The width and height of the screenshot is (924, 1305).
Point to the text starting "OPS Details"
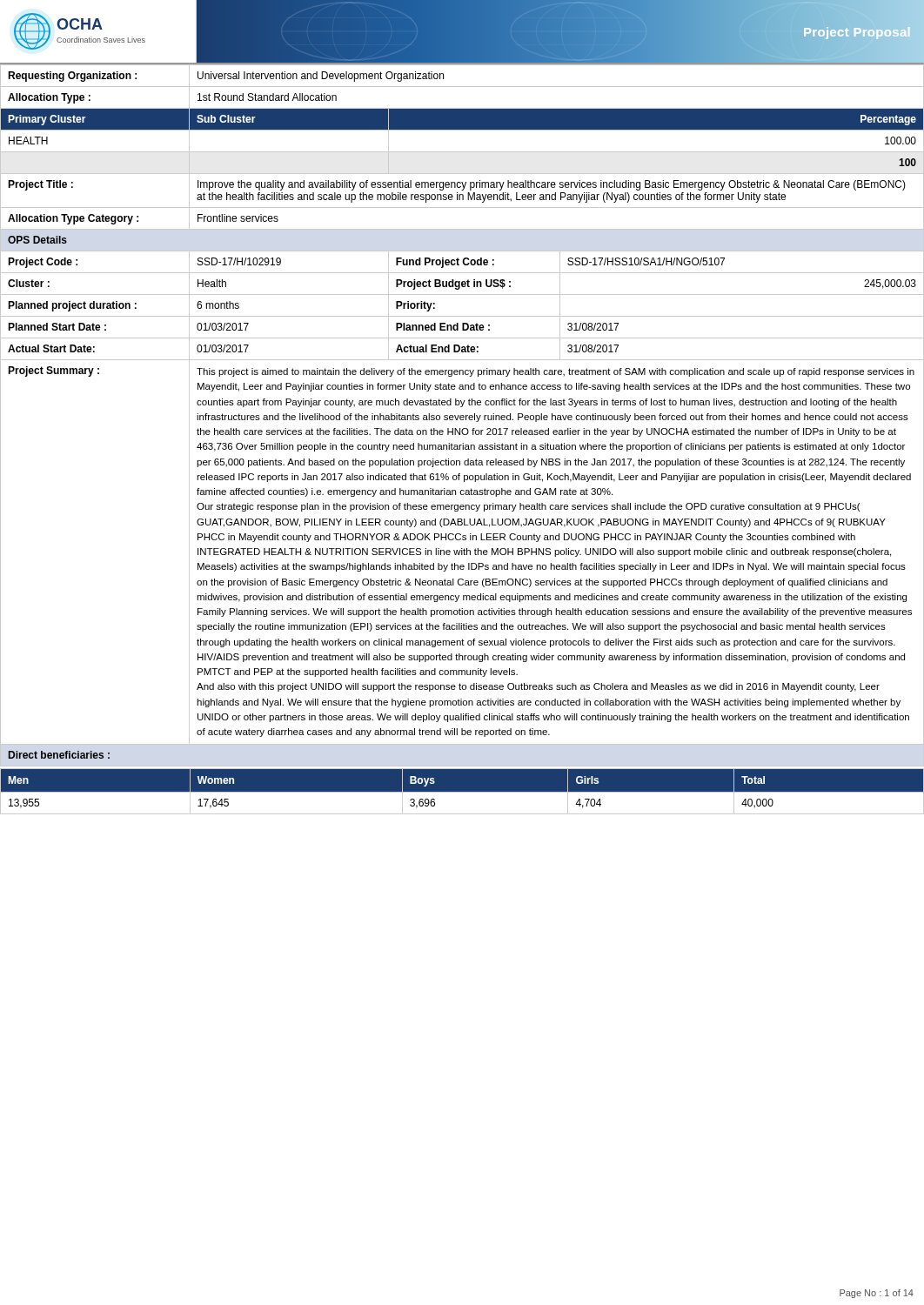(x=37, y=240)
